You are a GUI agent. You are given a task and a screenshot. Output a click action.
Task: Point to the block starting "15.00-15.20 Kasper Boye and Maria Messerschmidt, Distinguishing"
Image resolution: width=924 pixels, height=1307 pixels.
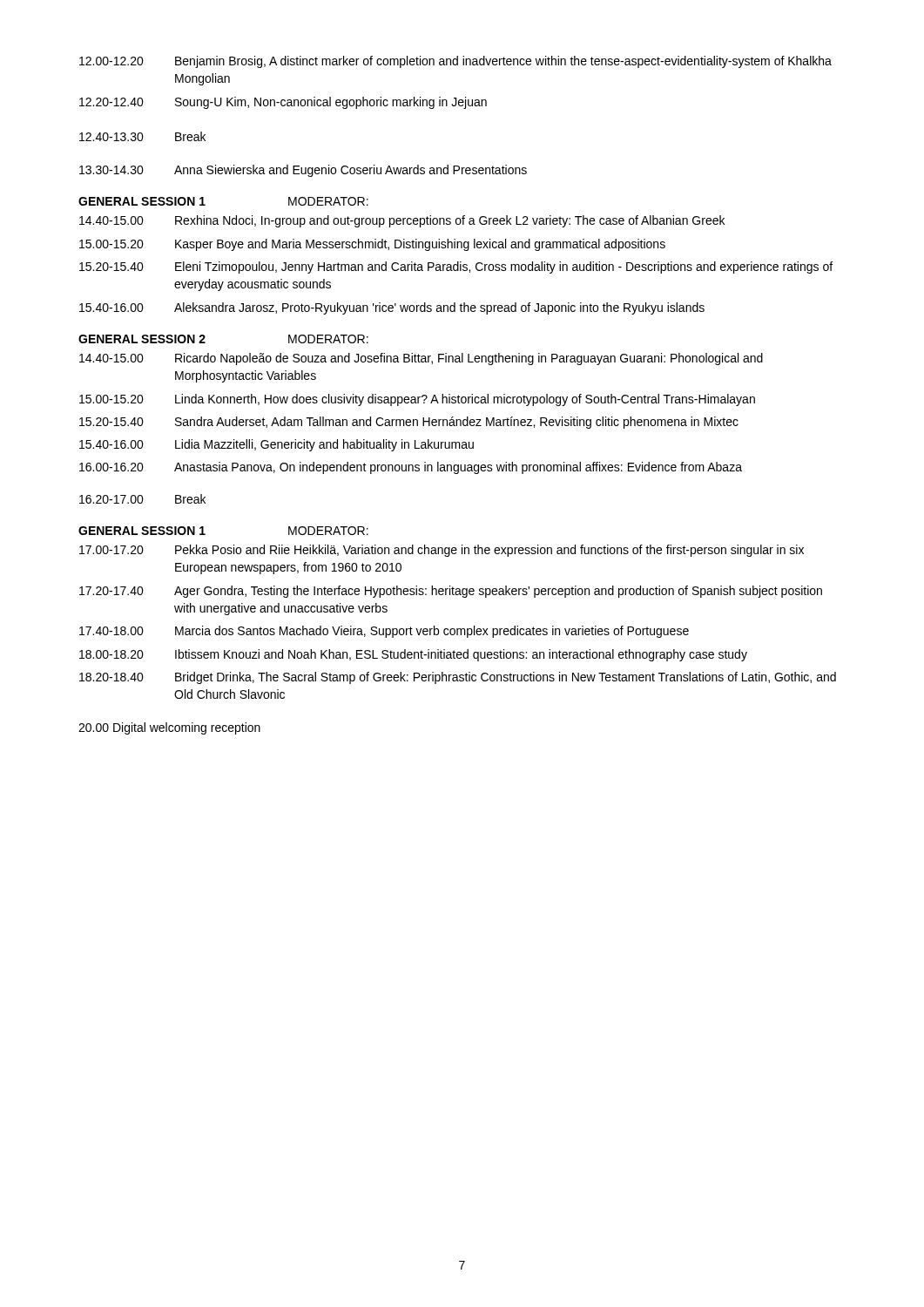462,244
